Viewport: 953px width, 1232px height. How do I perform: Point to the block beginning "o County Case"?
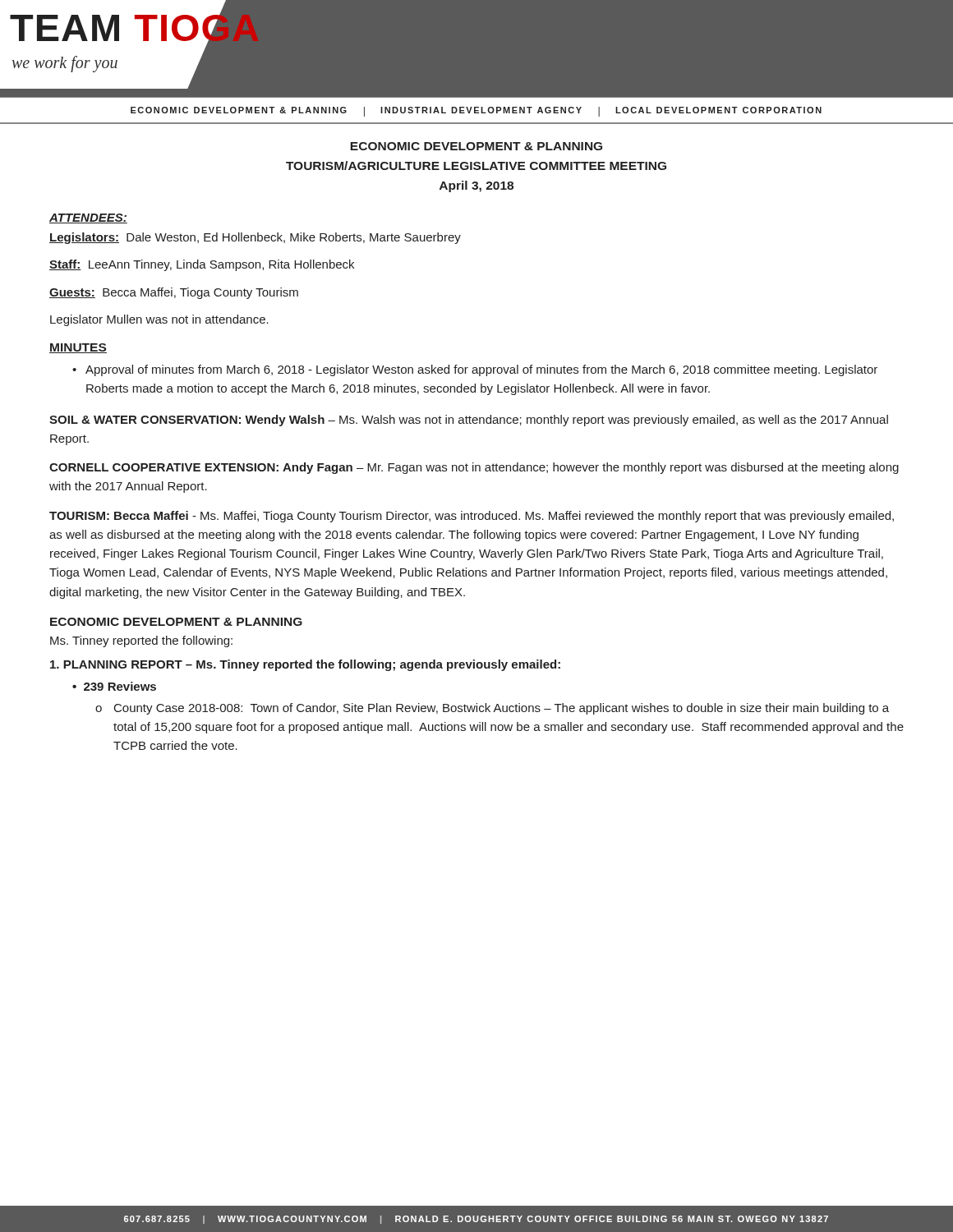tap(500, 725)
